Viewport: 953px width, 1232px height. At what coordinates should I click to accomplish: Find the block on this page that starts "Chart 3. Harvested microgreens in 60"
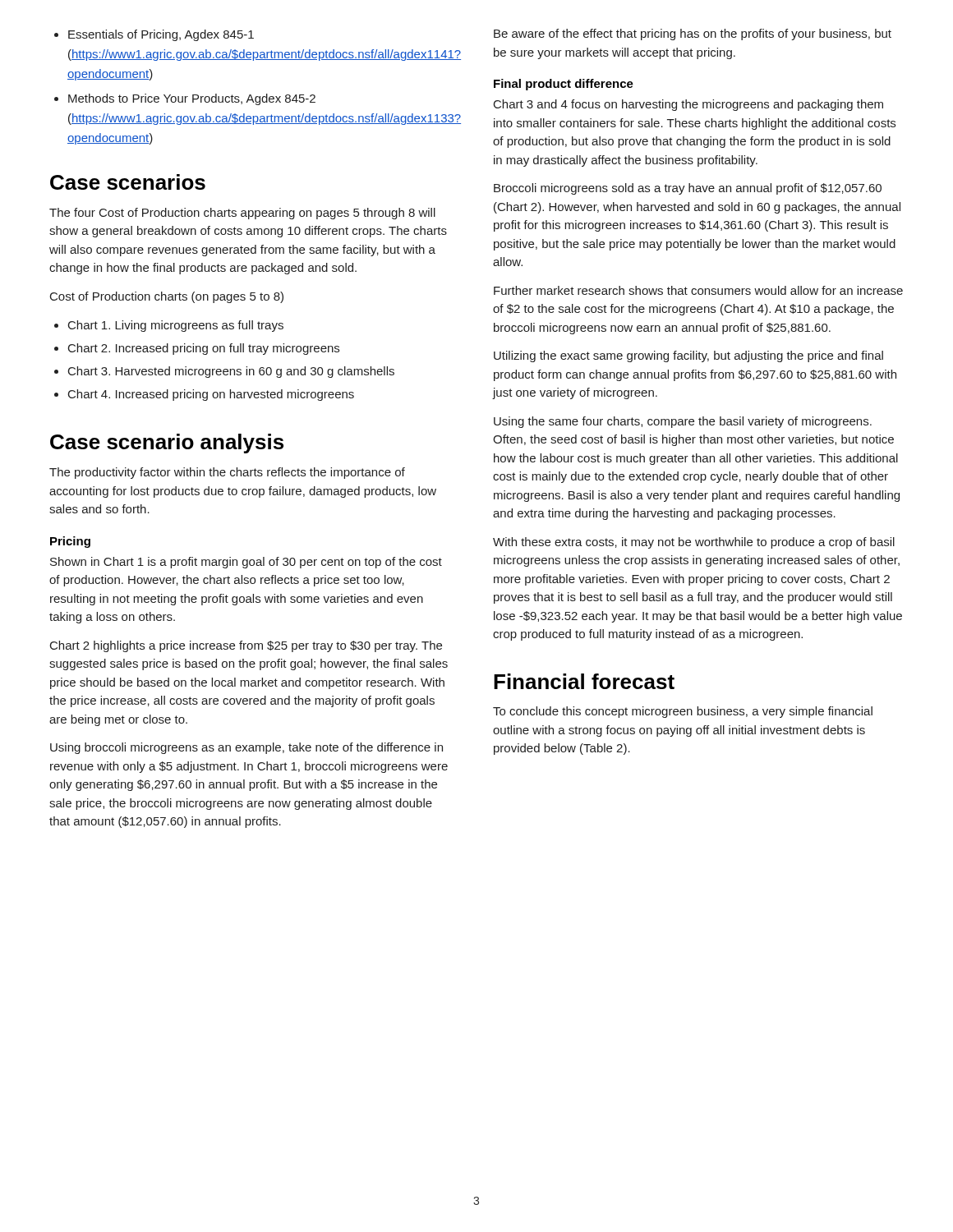251,372
